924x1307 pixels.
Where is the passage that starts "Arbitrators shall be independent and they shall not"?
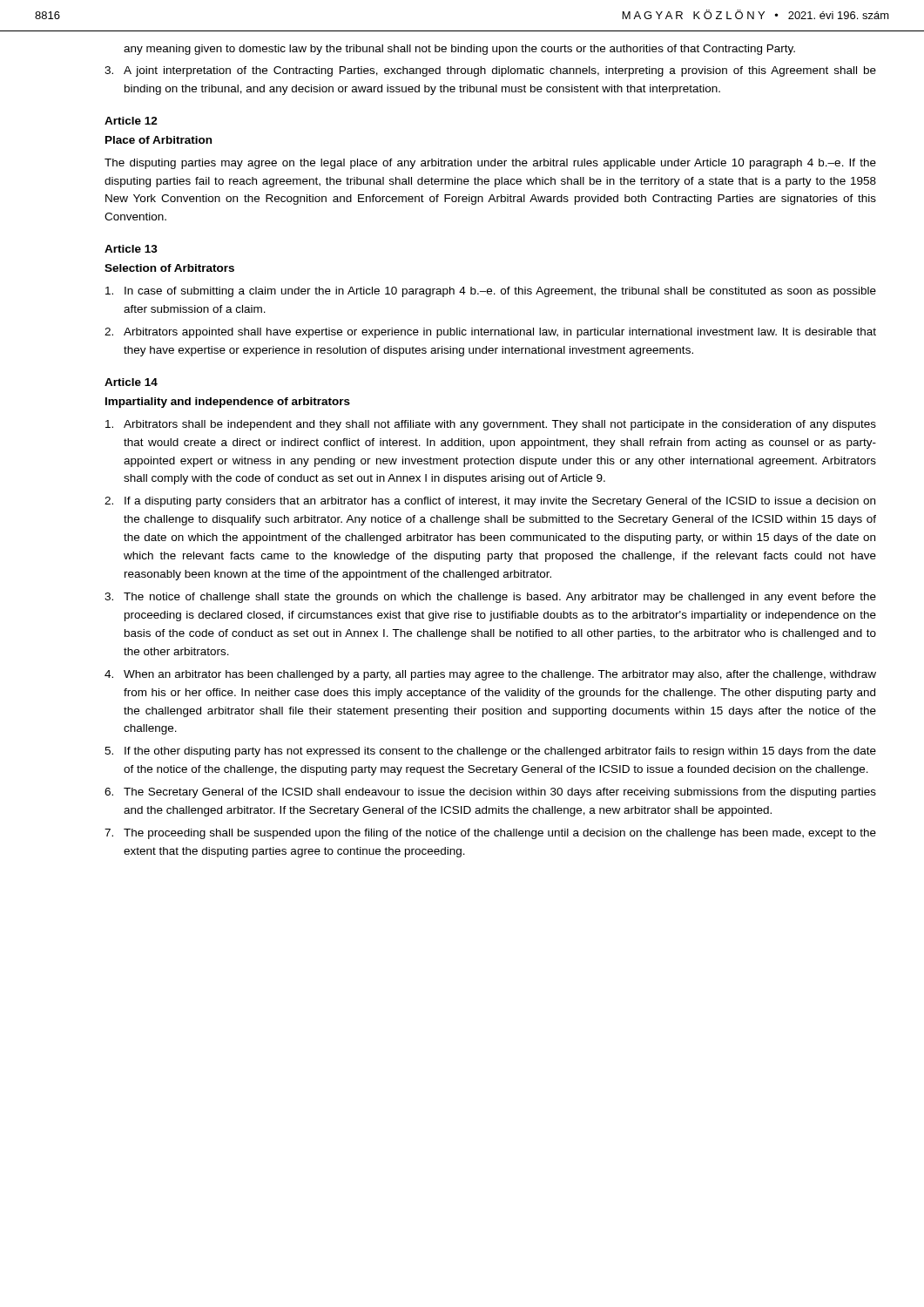490,452
